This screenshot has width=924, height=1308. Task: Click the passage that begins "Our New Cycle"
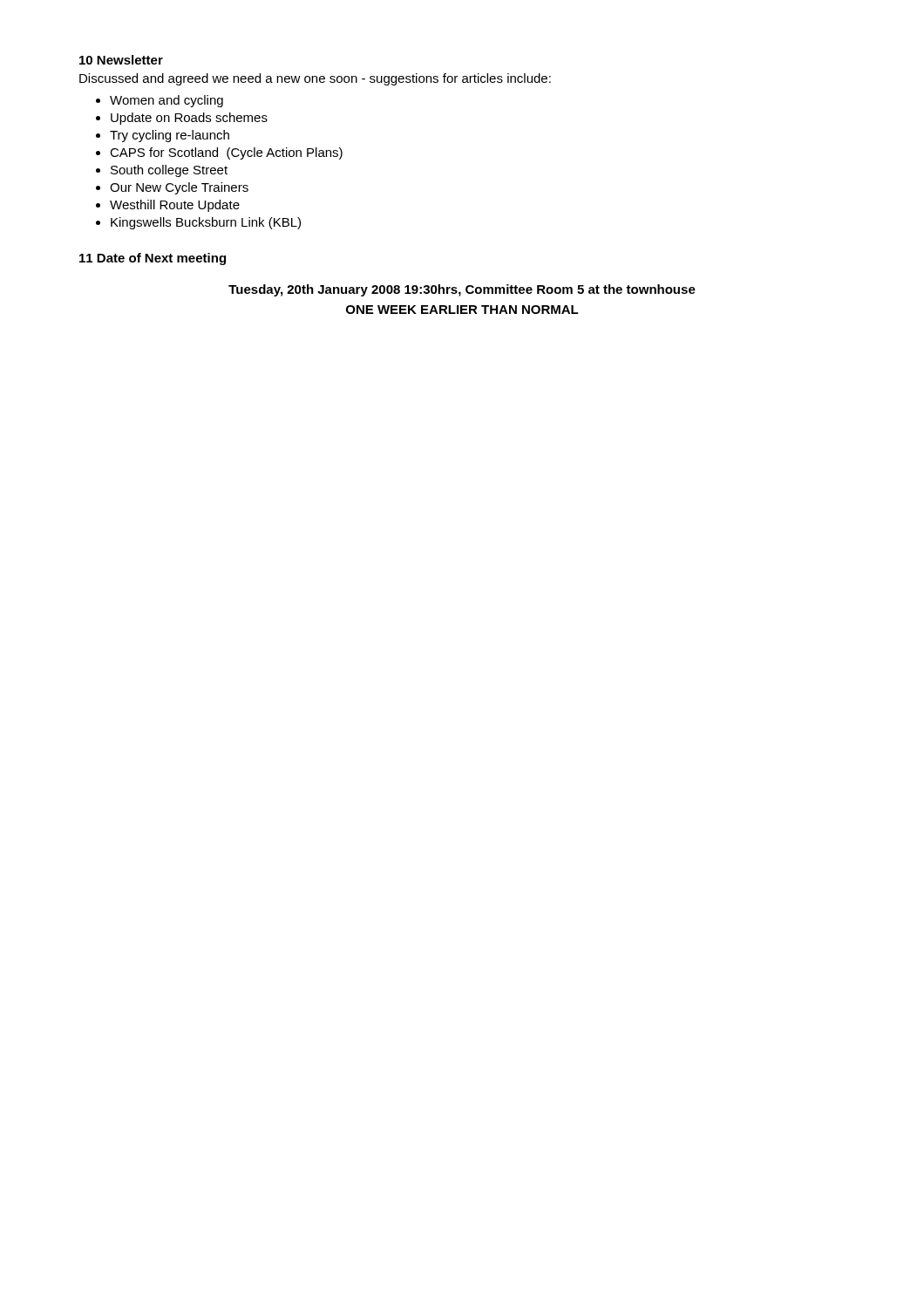179,187
